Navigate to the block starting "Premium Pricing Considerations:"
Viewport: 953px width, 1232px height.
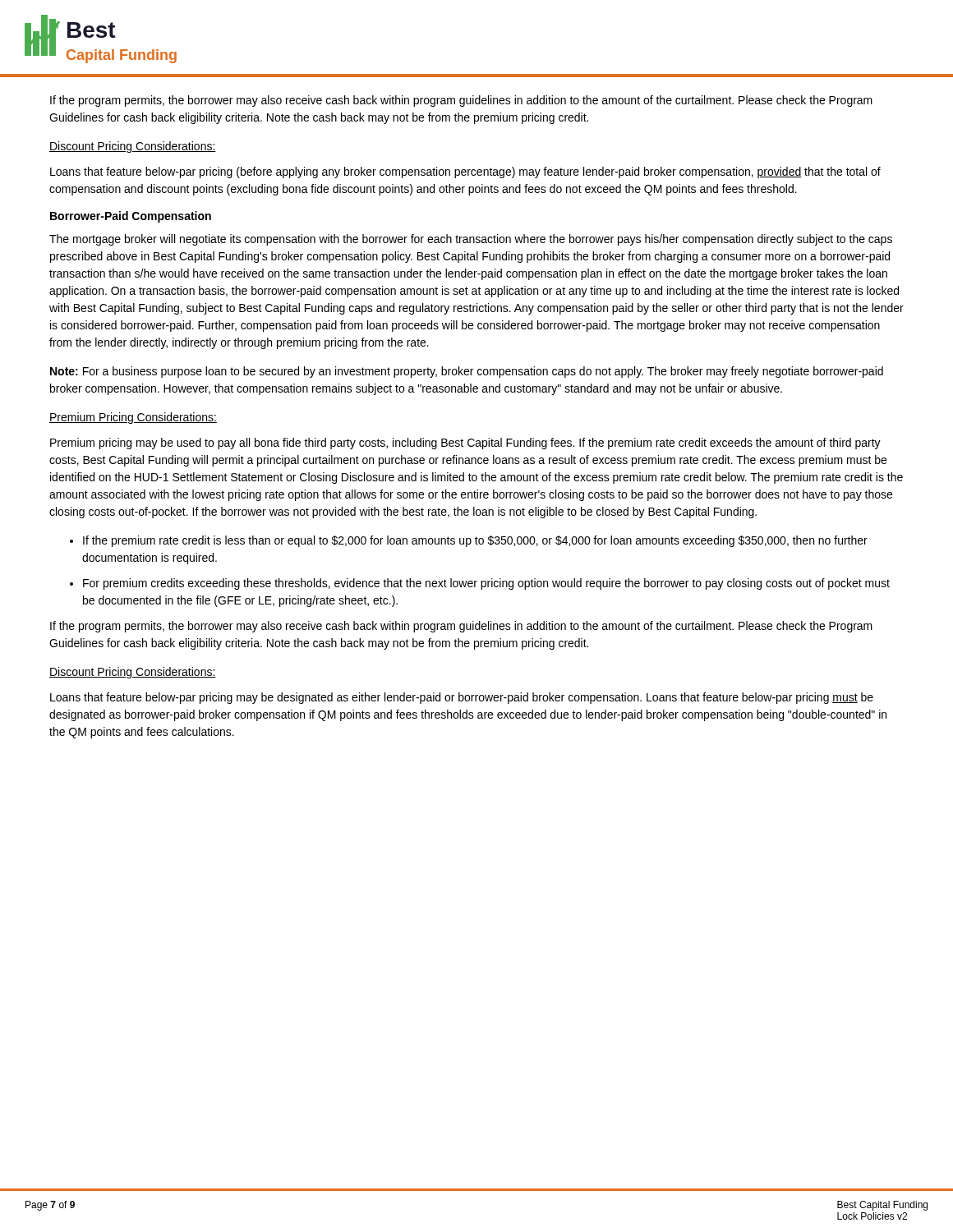(x=133, y=417)
